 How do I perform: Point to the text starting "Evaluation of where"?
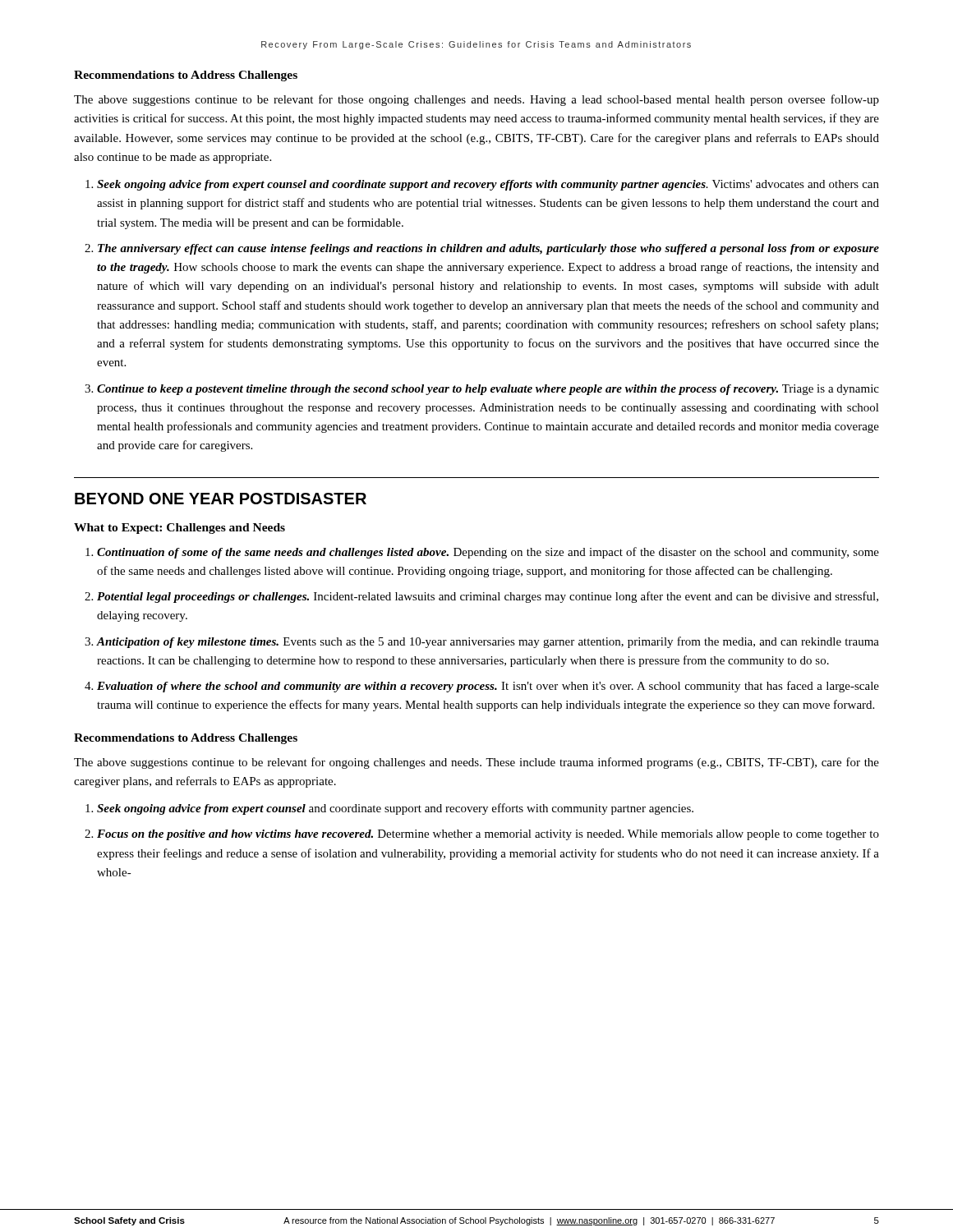488,695
